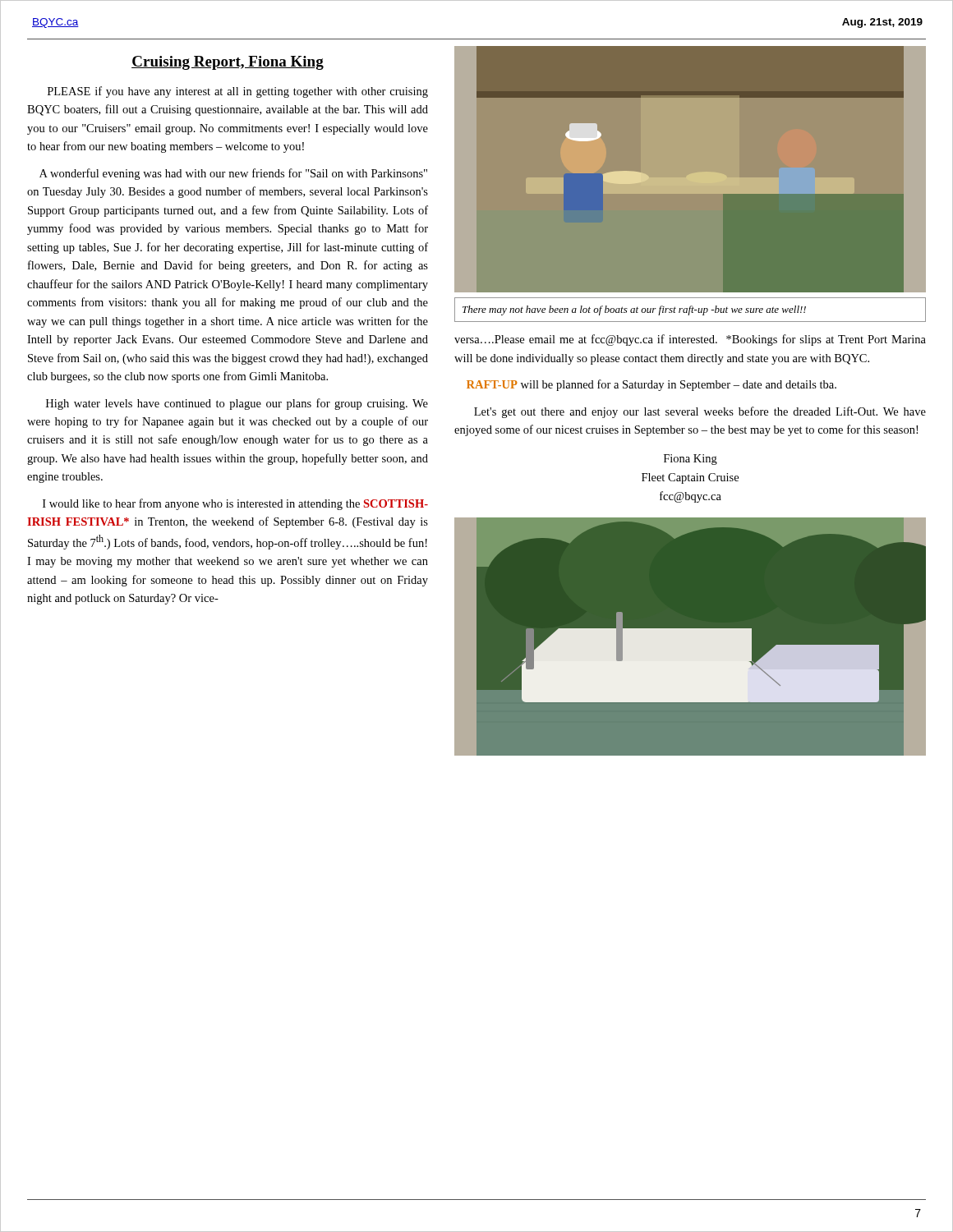The image size is (953, 1232).
Task: Select the text block that says "versa….Please email me at fcc@bqyc.ca if"
Action: [690, 349]
